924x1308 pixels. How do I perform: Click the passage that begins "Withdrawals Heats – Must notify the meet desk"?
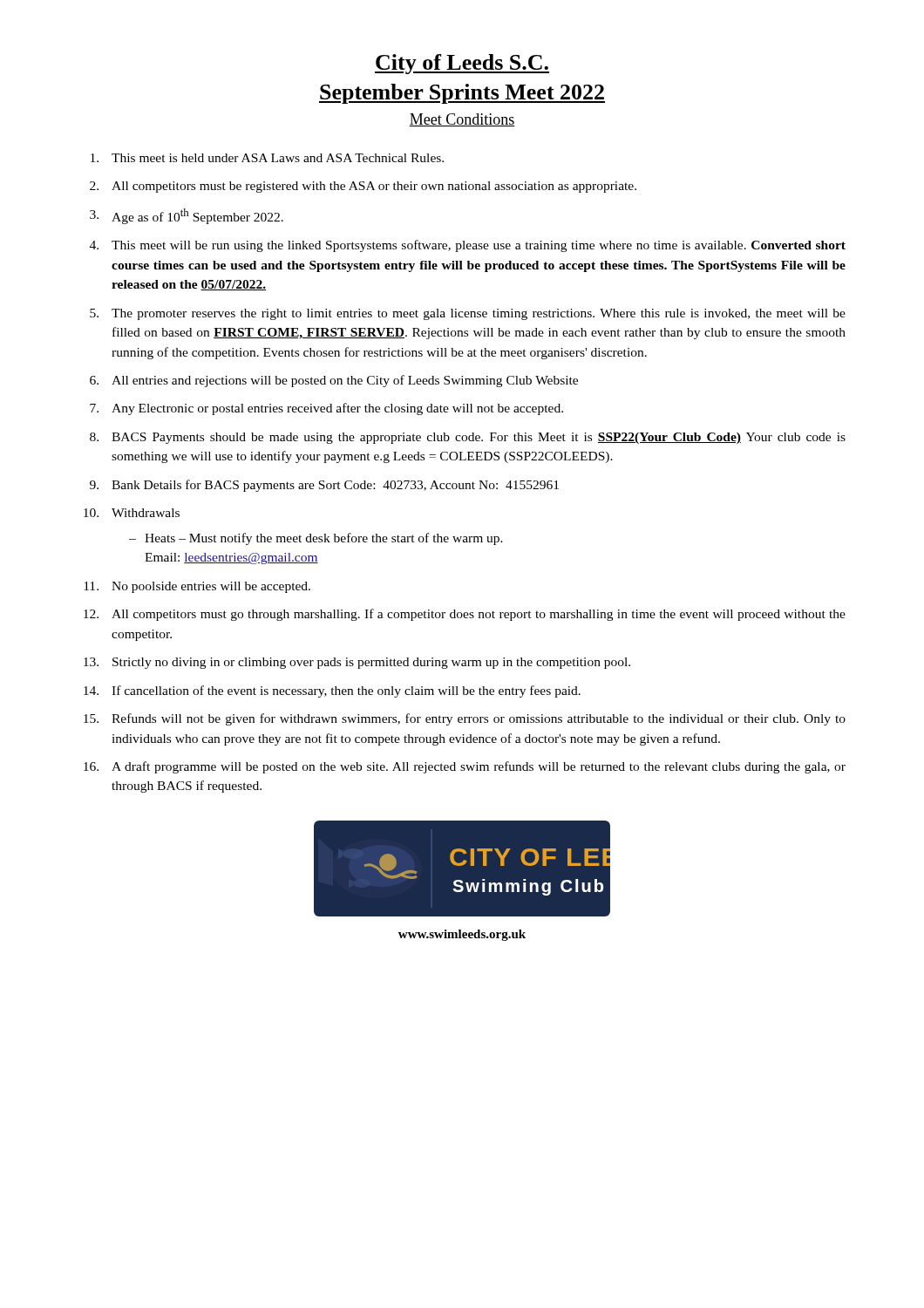(x=479, y=536)
